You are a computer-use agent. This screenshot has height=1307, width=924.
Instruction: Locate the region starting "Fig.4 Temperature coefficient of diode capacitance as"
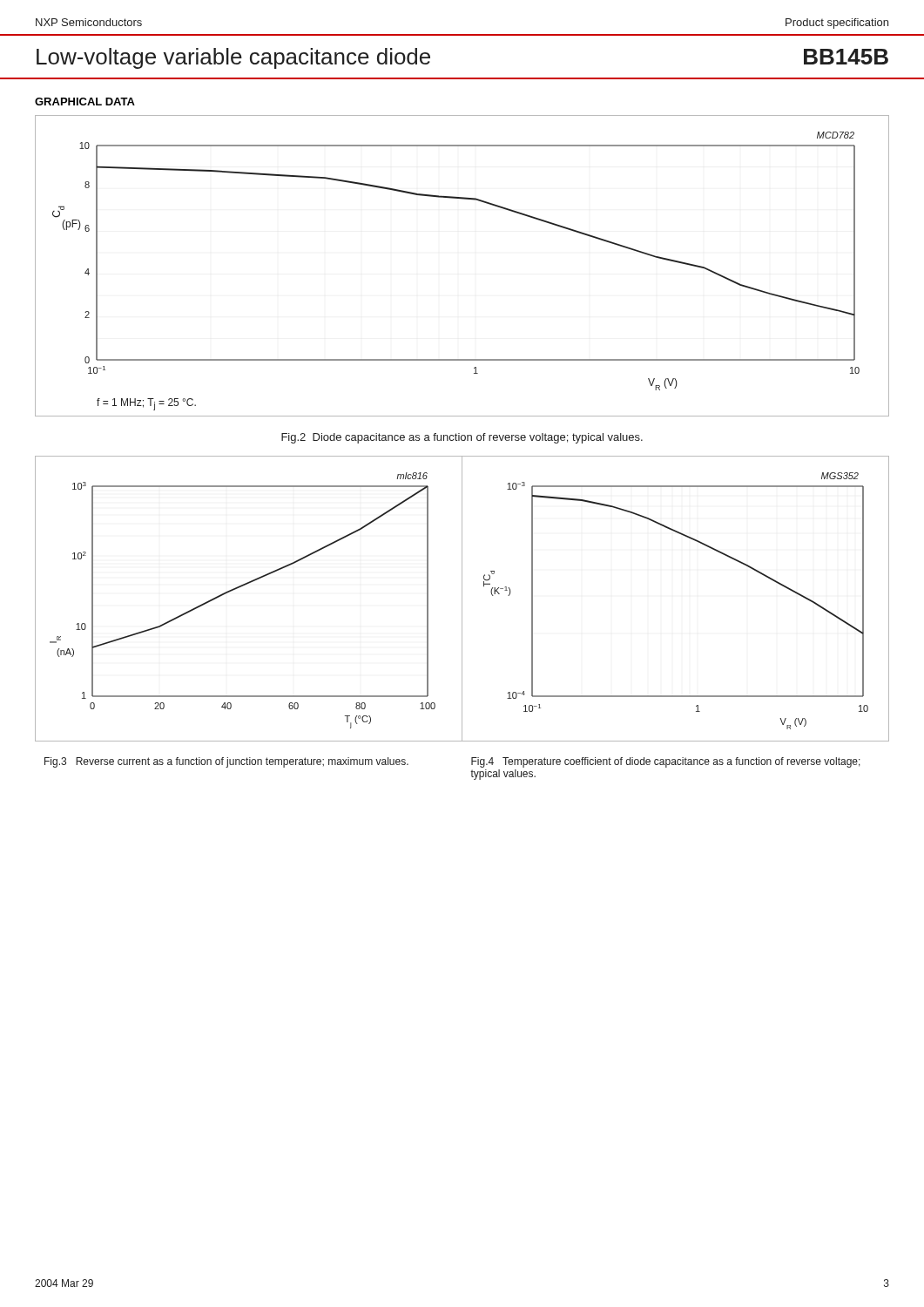click(666, 768)
